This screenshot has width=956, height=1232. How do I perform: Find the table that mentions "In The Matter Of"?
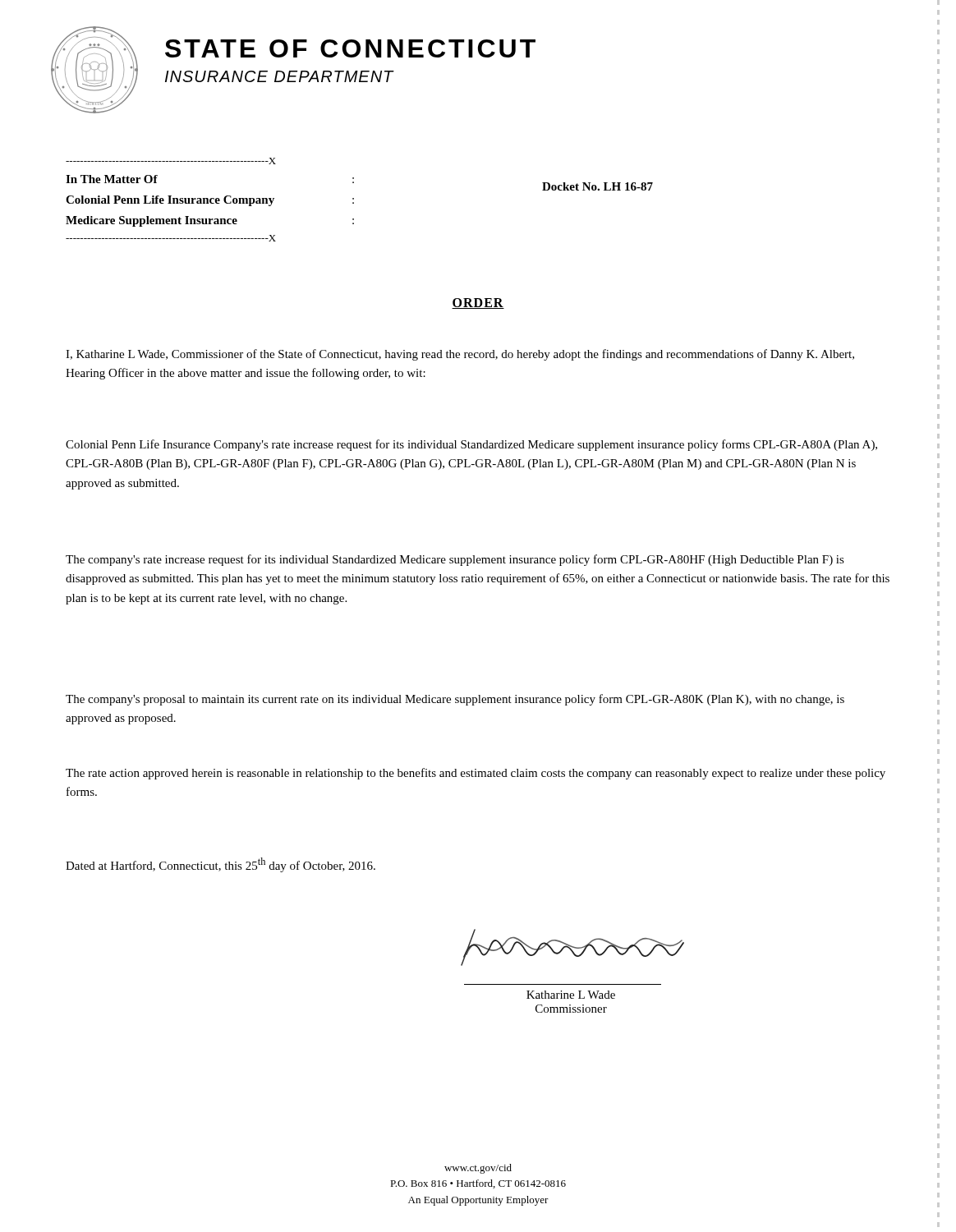click(x=478, y=200)
